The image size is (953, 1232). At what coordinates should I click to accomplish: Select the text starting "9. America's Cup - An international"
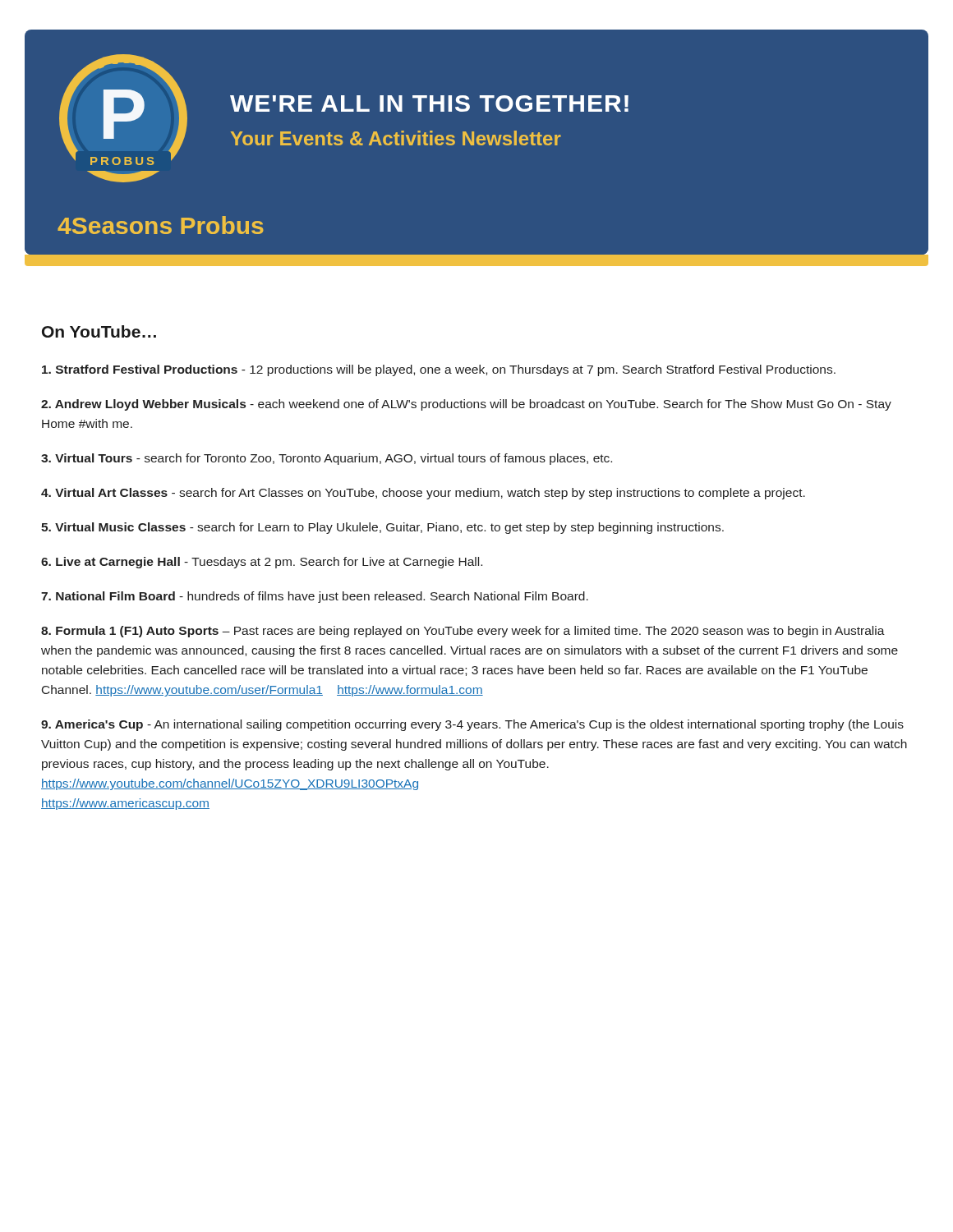tap(474, 764)
